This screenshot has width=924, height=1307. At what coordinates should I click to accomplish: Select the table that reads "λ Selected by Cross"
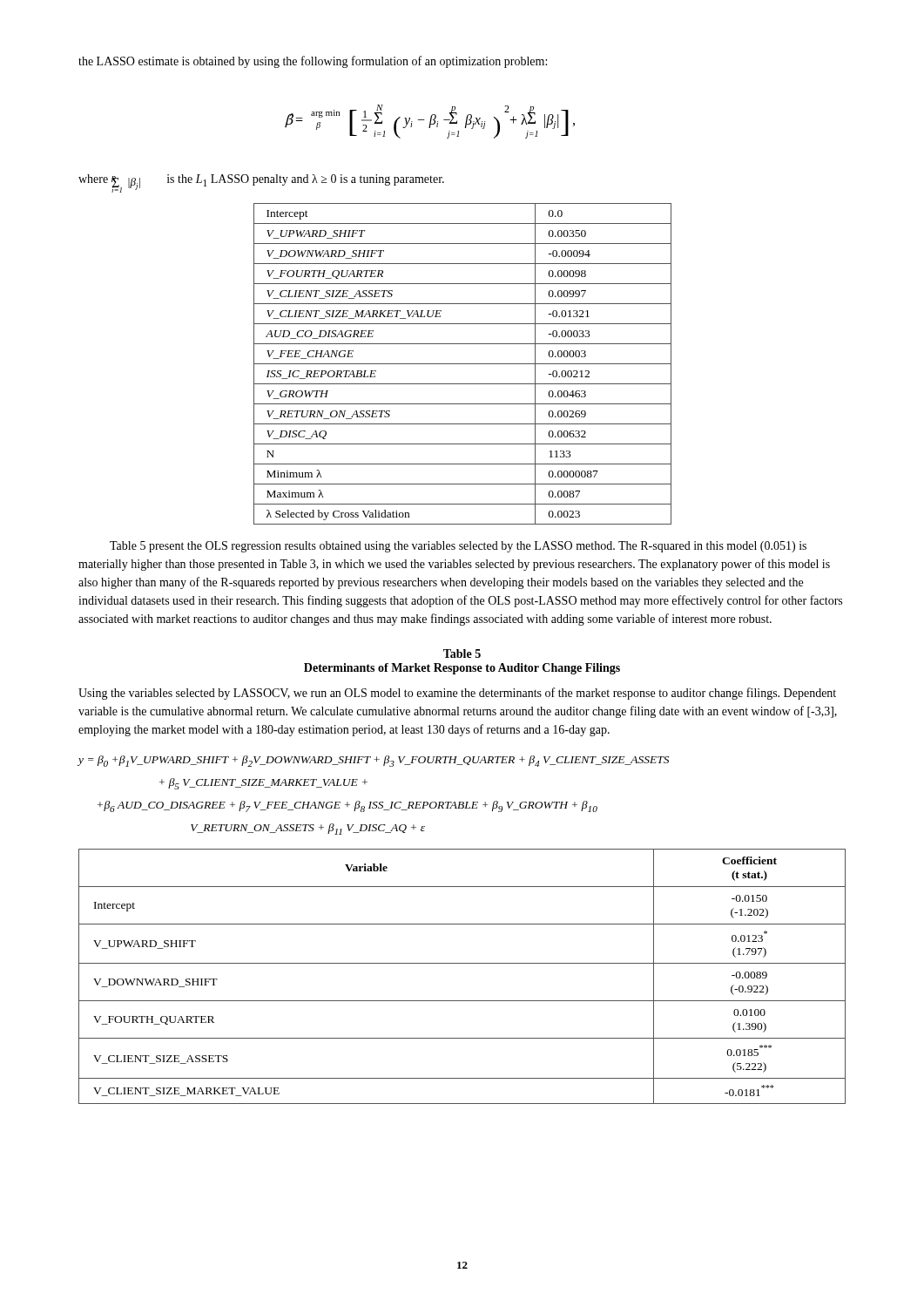pos(462,364)
